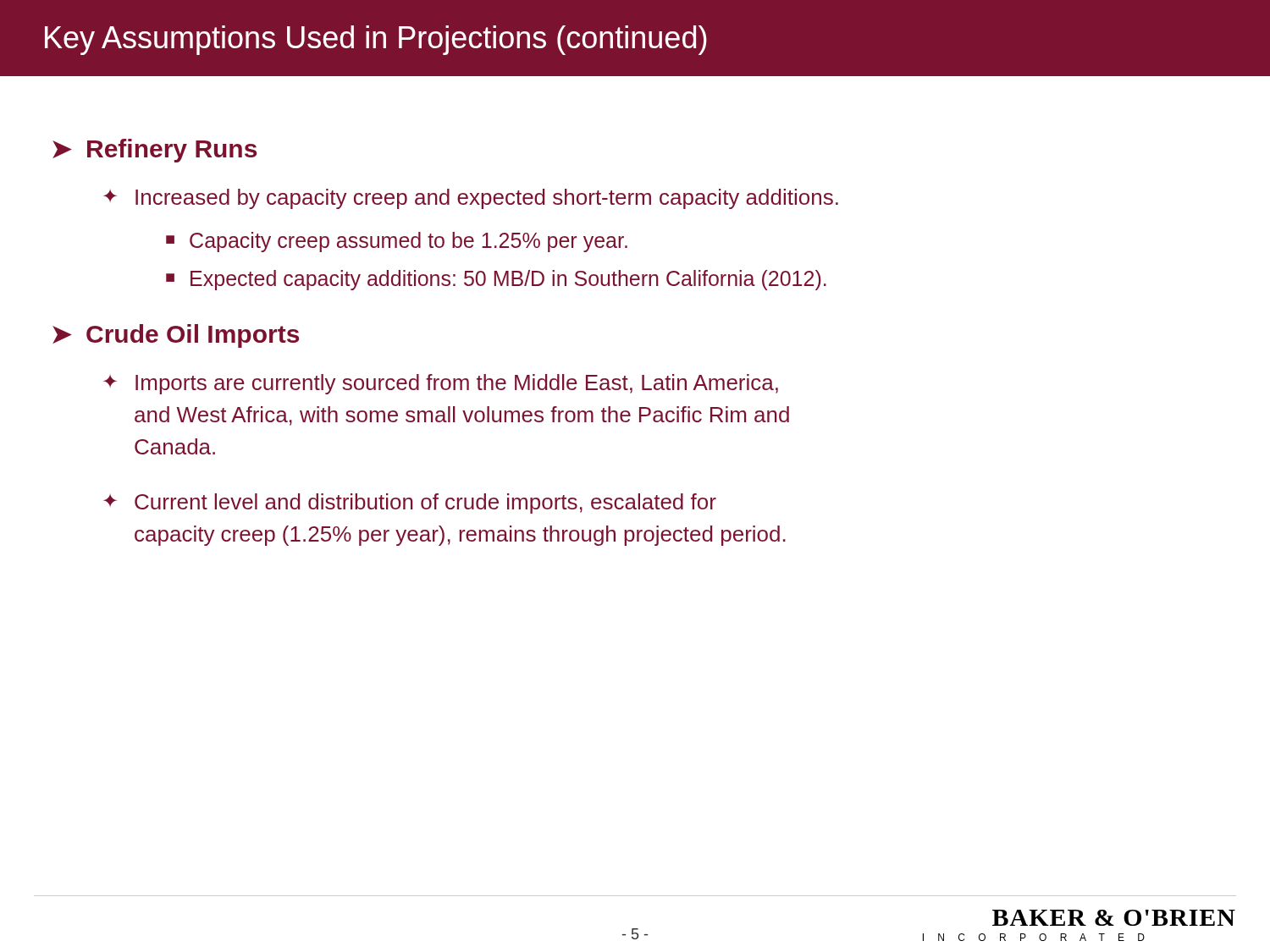Select the list item with the text "✦ Current level and distribution of crude imports,"
The width and height of the screenshot is (1270, 952).
[x=444, y=519]
